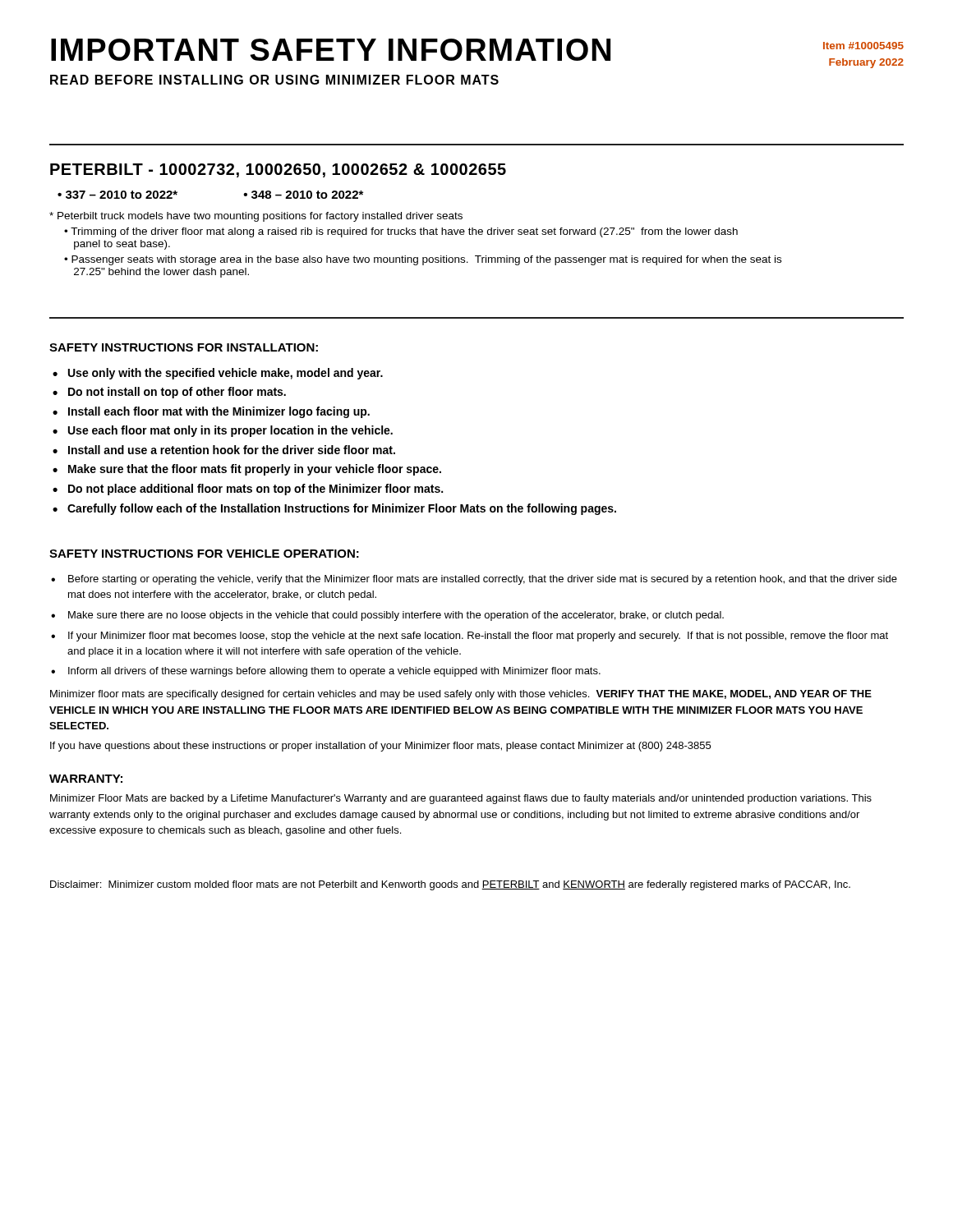Image resolution: width=953 pixels, height=1232 pixels.
Task: Select the list item containing "• Passenger seats with storage area in the"
Action: [x=423, y=265]
